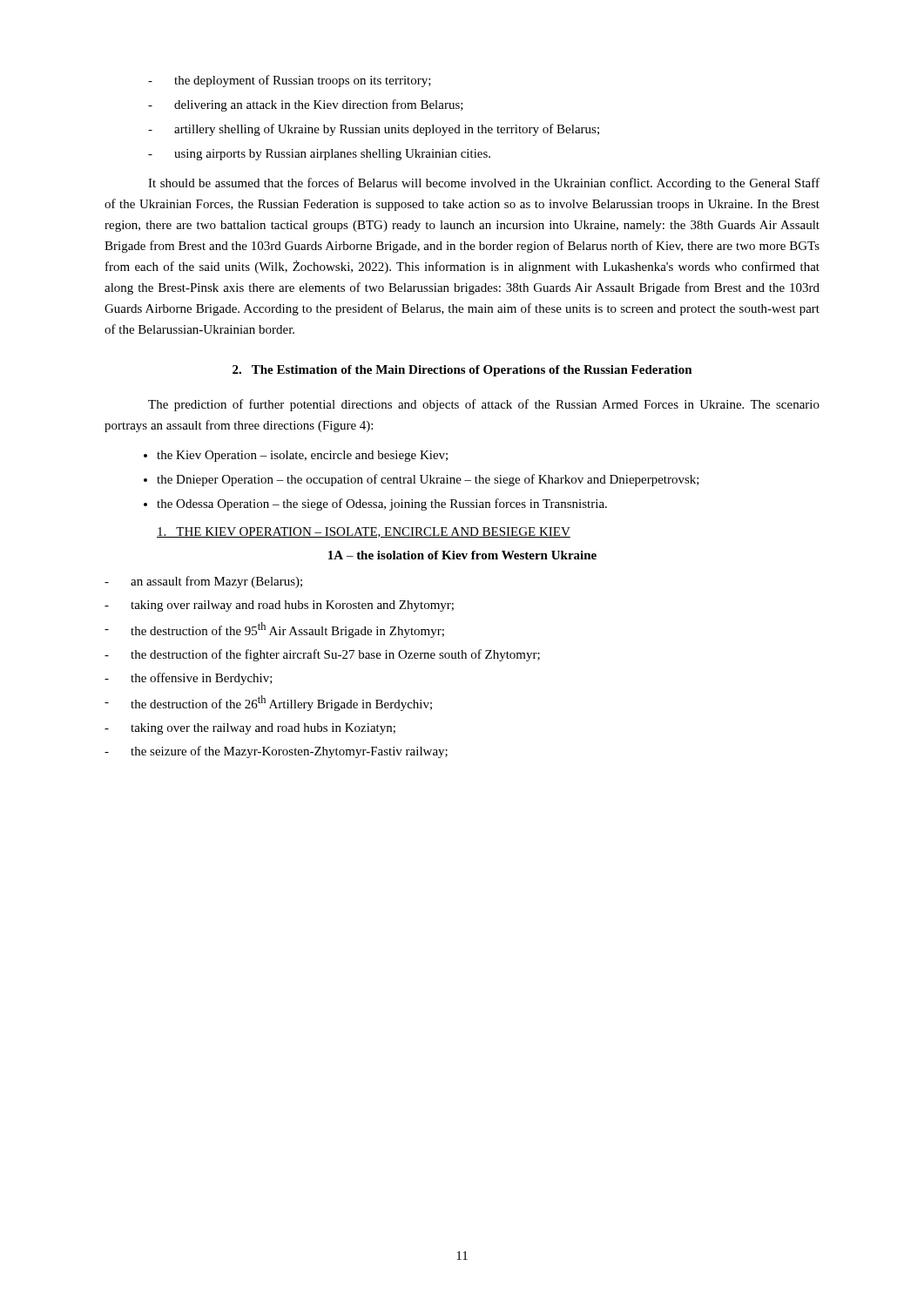Select the text starting "taking over railway and road hubs in"
Image resolution: width=924 pixels, height=1307 pixels.
pos(293,605)
